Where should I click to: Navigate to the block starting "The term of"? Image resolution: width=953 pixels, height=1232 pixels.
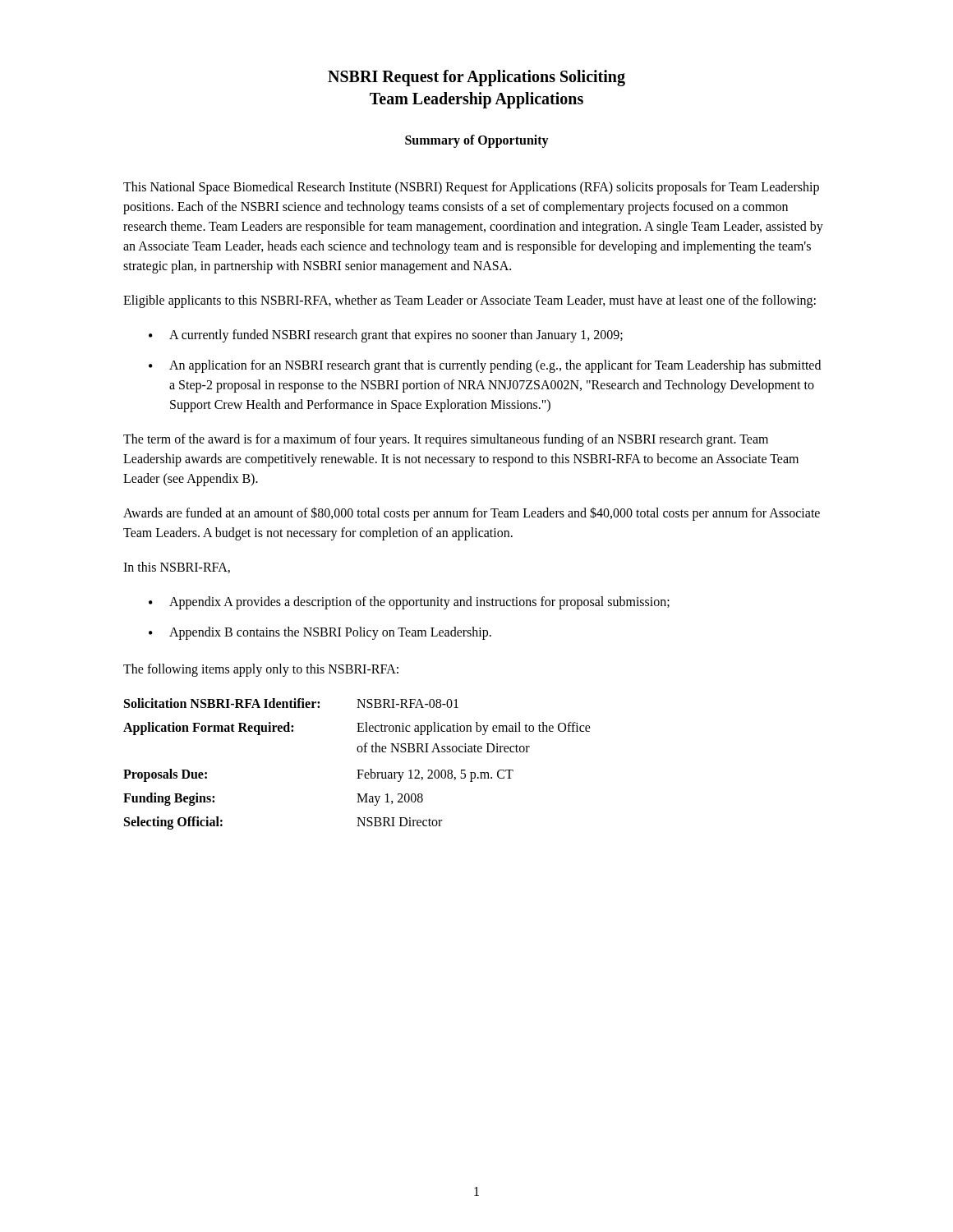[461, 459]
